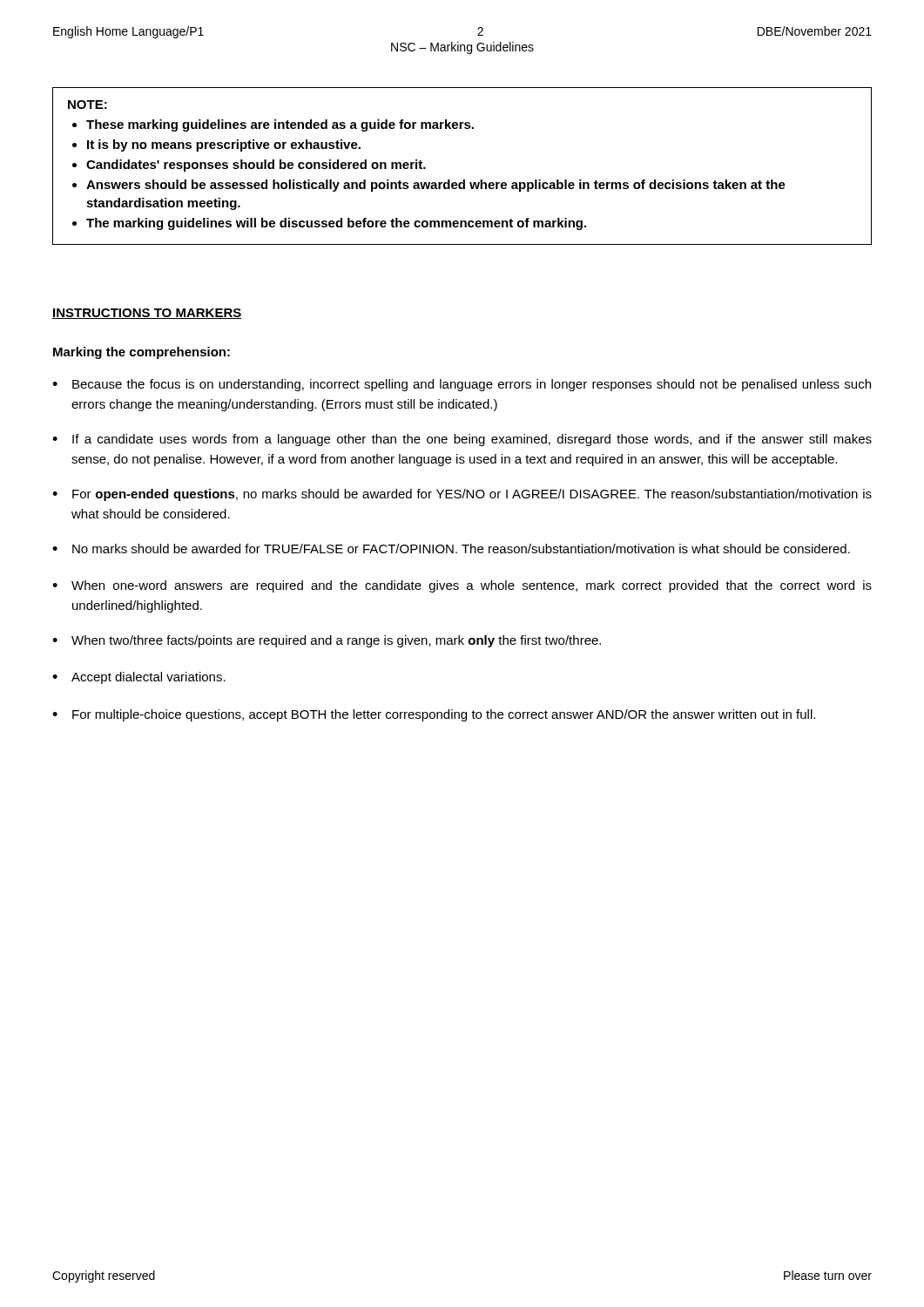The width and height of the screenshot is (924, 1307).
Task: Select the section header that says "Marking the comprehension:"
Action: 142,352
